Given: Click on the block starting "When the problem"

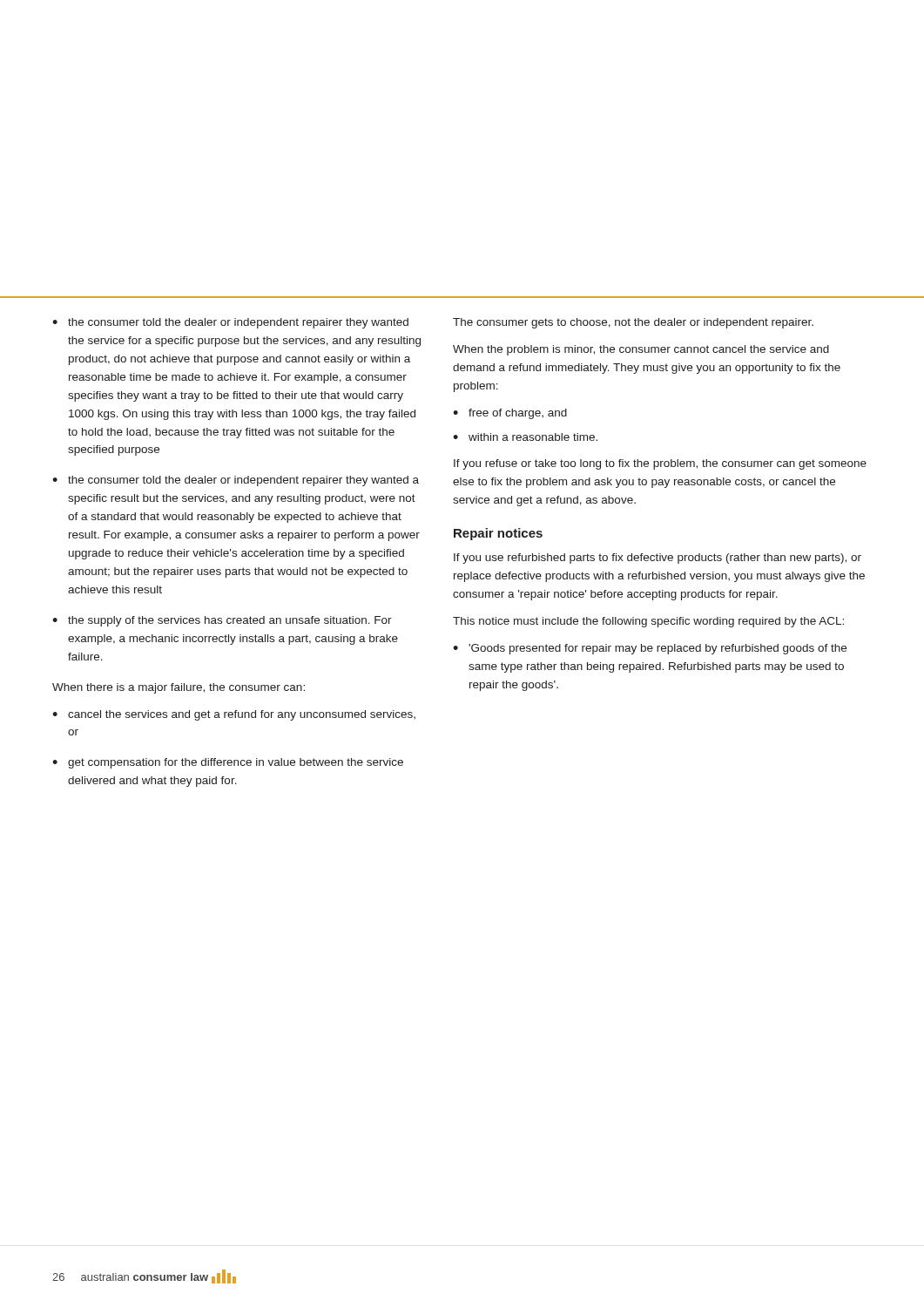Looking at the screenshot, I should [647, 367].
